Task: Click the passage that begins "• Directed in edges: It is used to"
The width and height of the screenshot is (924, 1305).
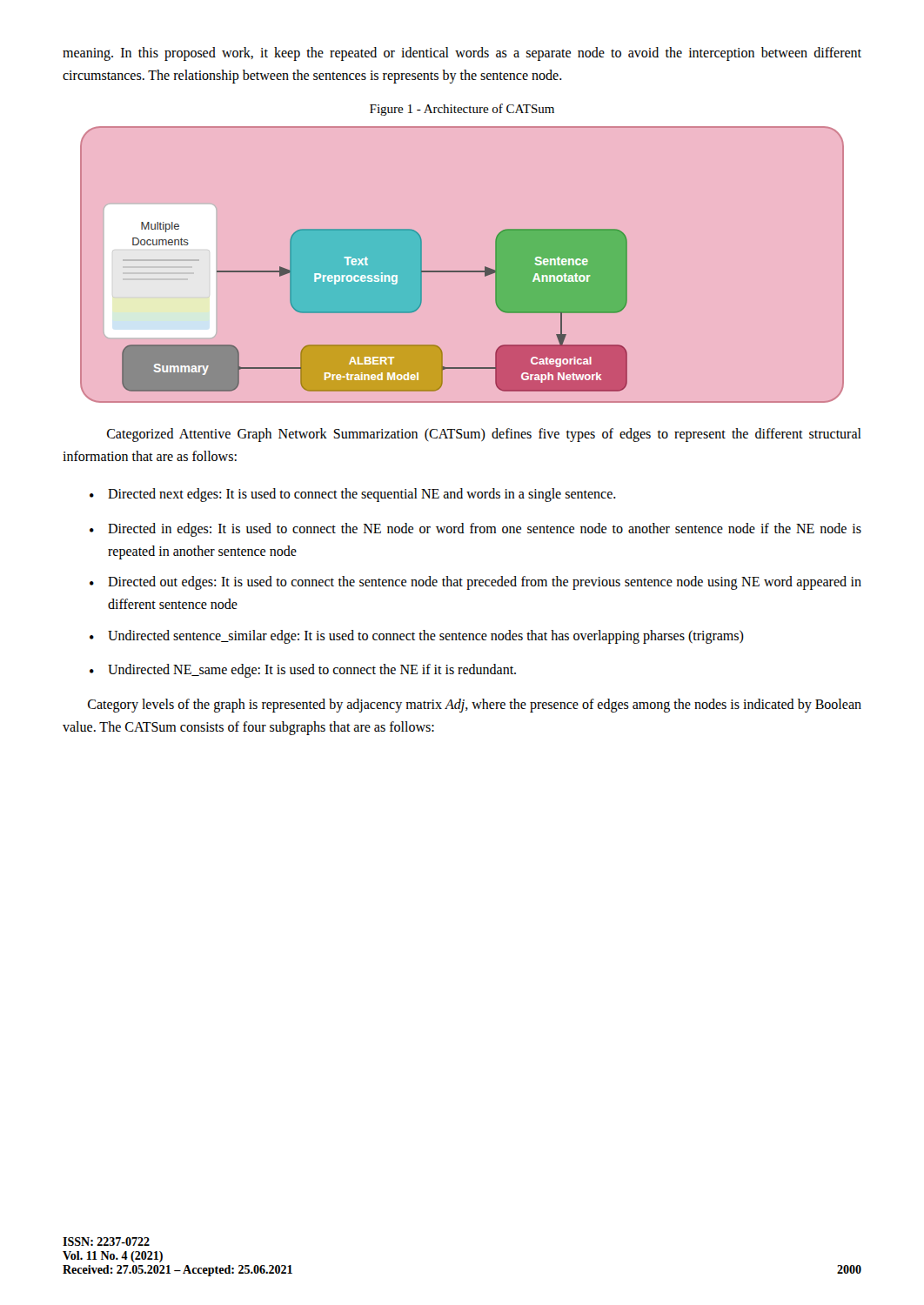Action: 475,540
